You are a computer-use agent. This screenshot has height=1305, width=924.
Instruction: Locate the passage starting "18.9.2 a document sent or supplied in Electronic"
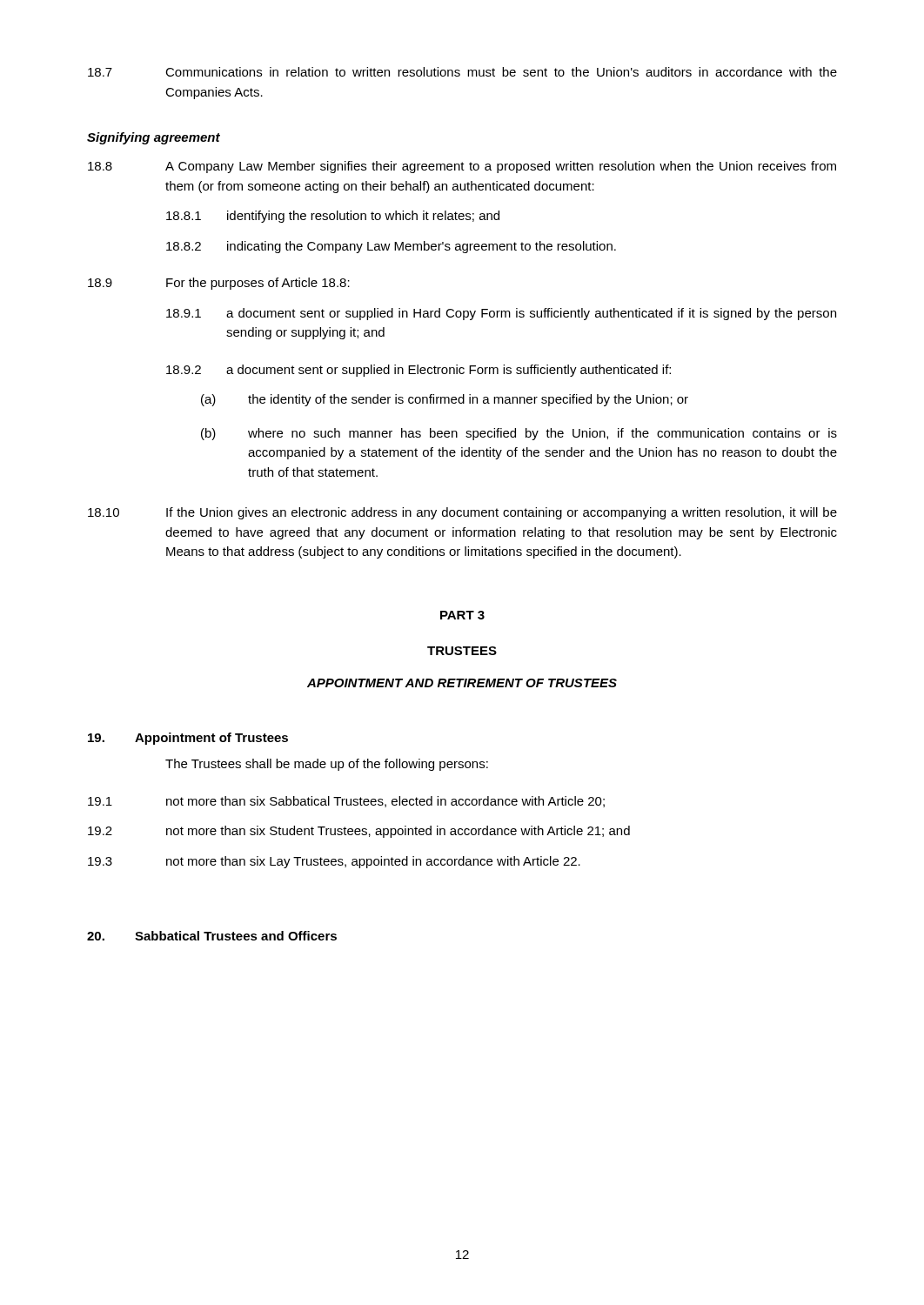(501, 370)
